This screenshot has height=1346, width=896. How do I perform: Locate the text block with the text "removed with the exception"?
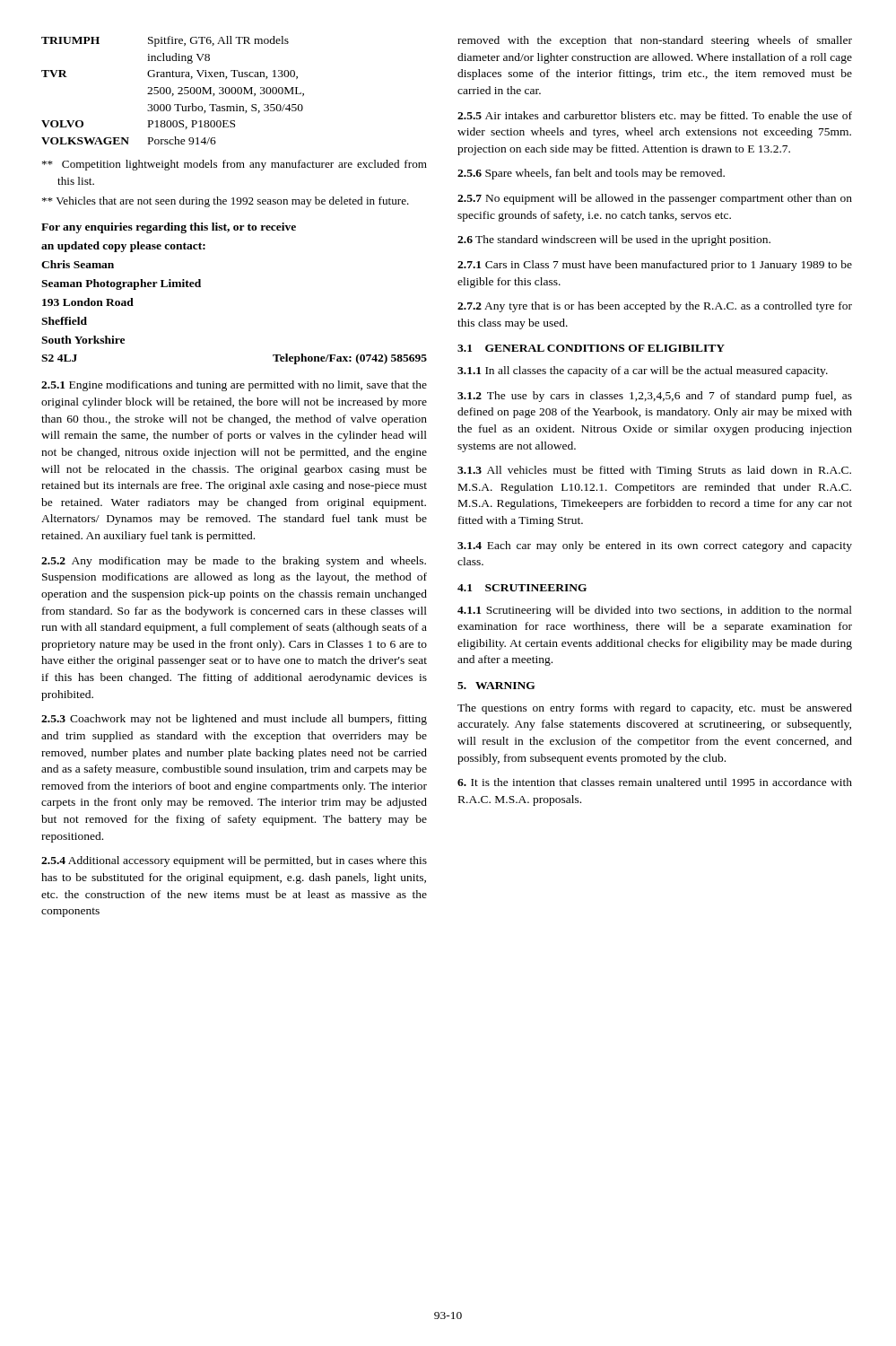(655, 66)
